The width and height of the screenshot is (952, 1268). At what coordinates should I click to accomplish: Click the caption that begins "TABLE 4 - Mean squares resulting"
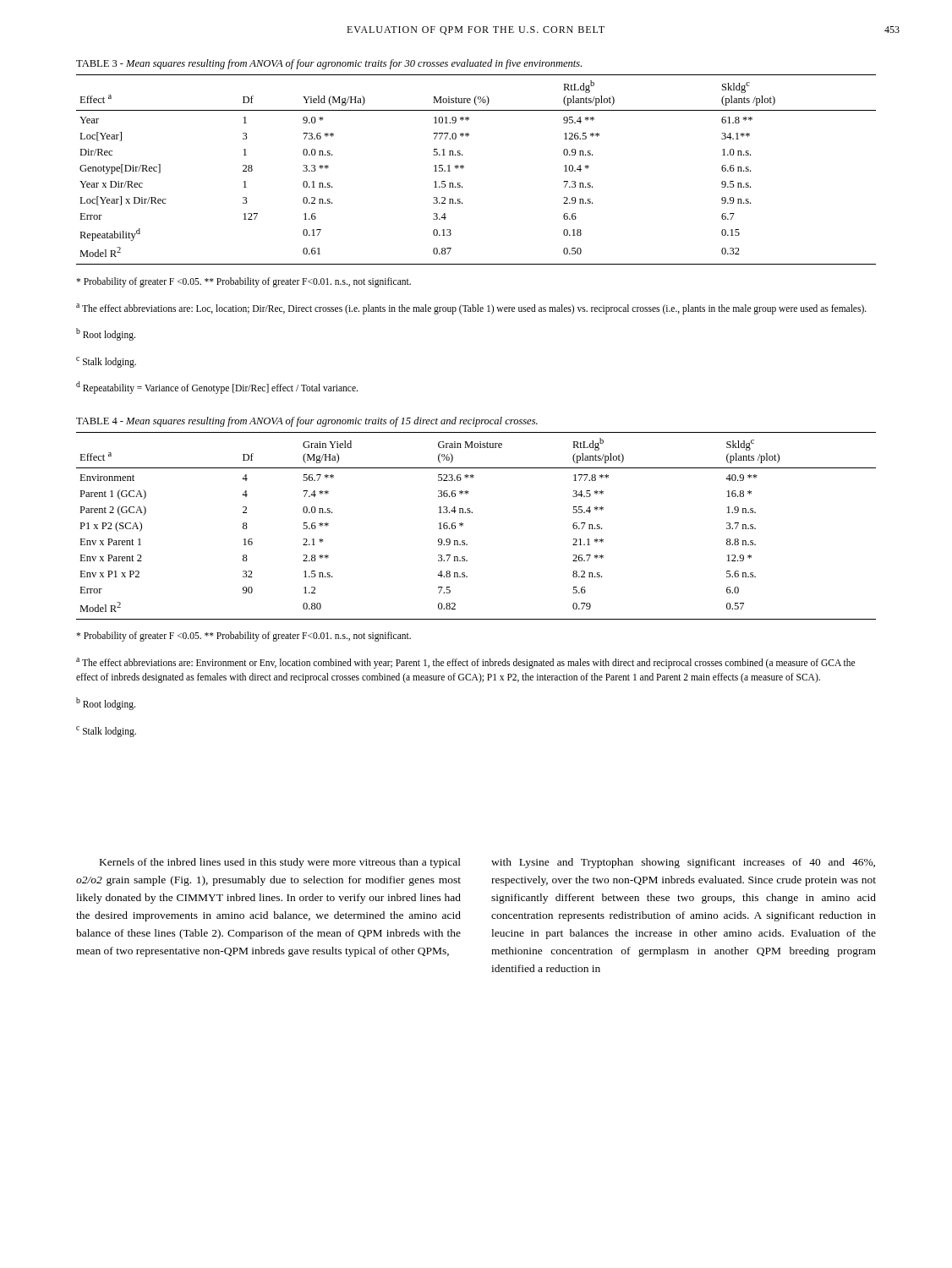[x=307, y=421]
